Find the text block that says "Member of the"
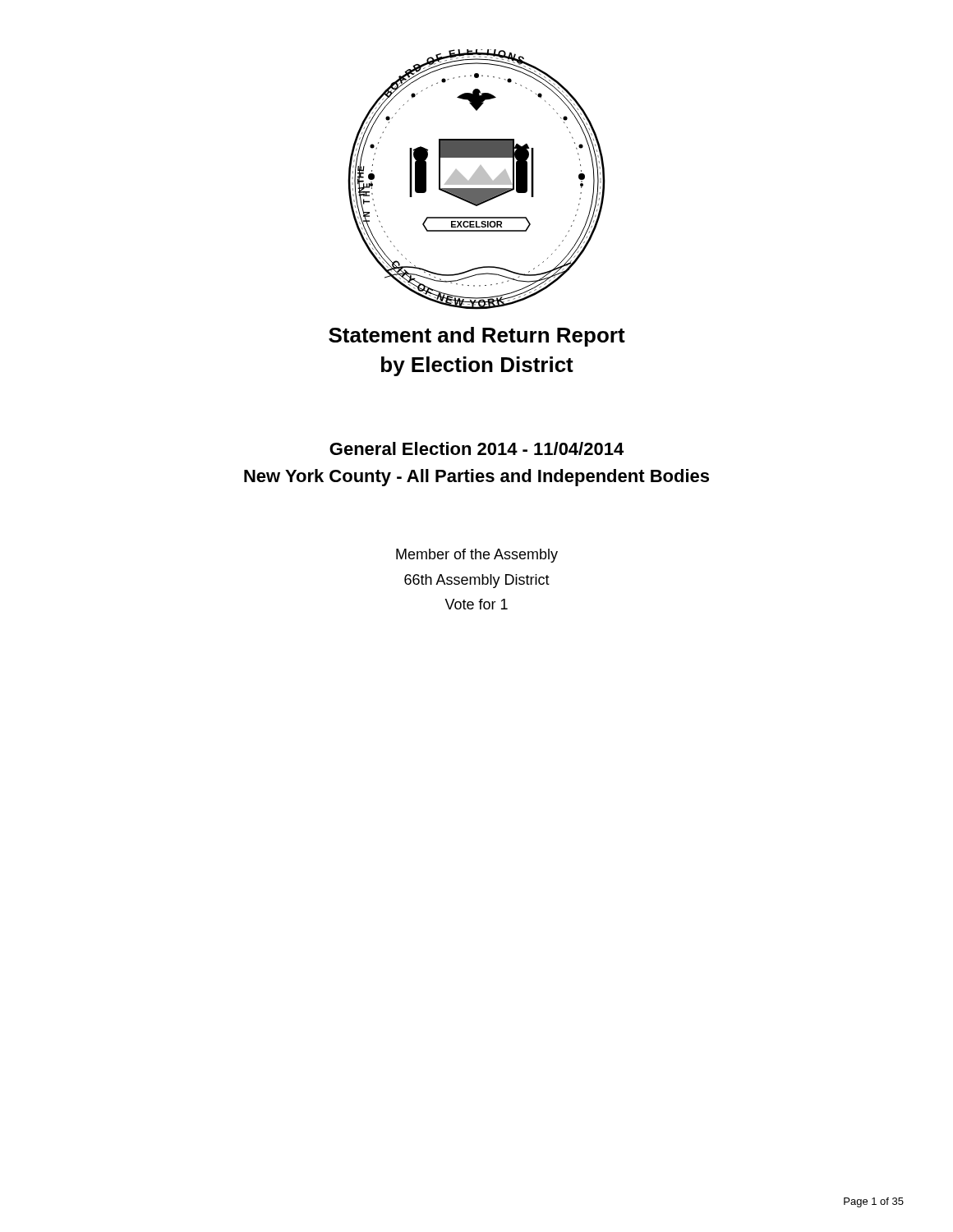Viewport: 953px width, 1232px height. tap(476, 580)
